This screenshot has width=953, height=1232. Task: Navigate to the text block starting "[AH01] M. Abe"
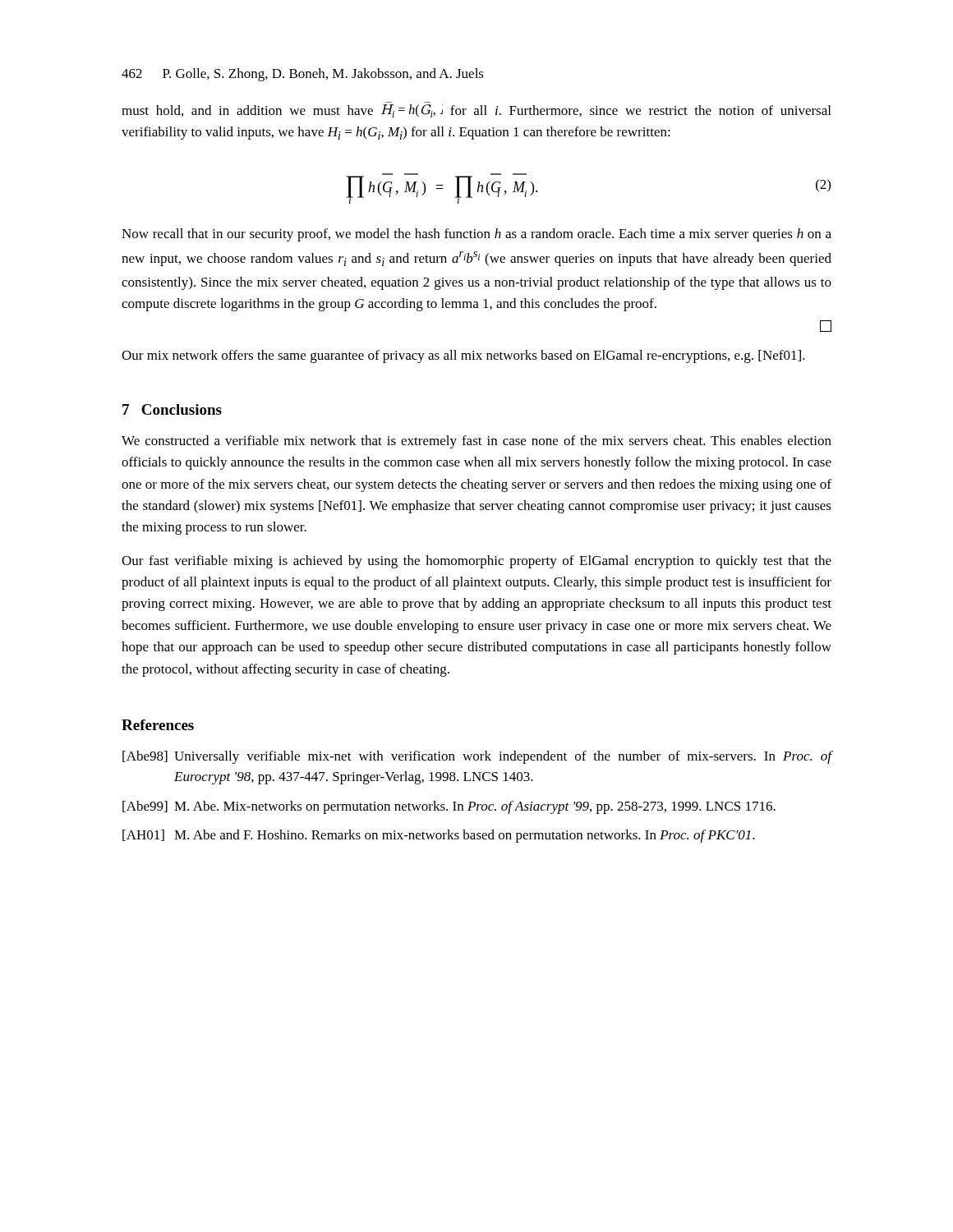439,835
